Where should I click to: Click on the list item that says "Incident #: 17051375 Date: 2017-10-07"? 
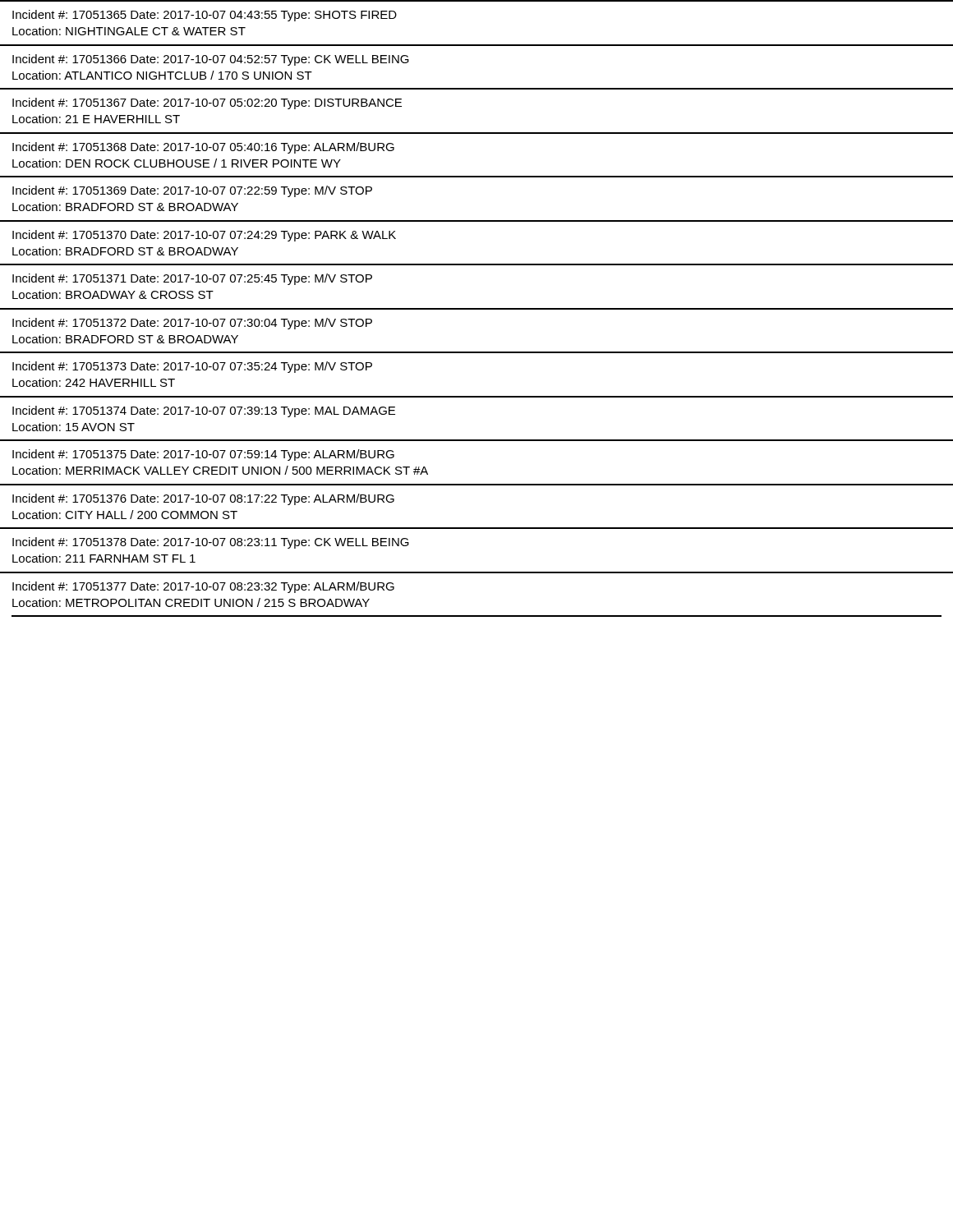203,455
